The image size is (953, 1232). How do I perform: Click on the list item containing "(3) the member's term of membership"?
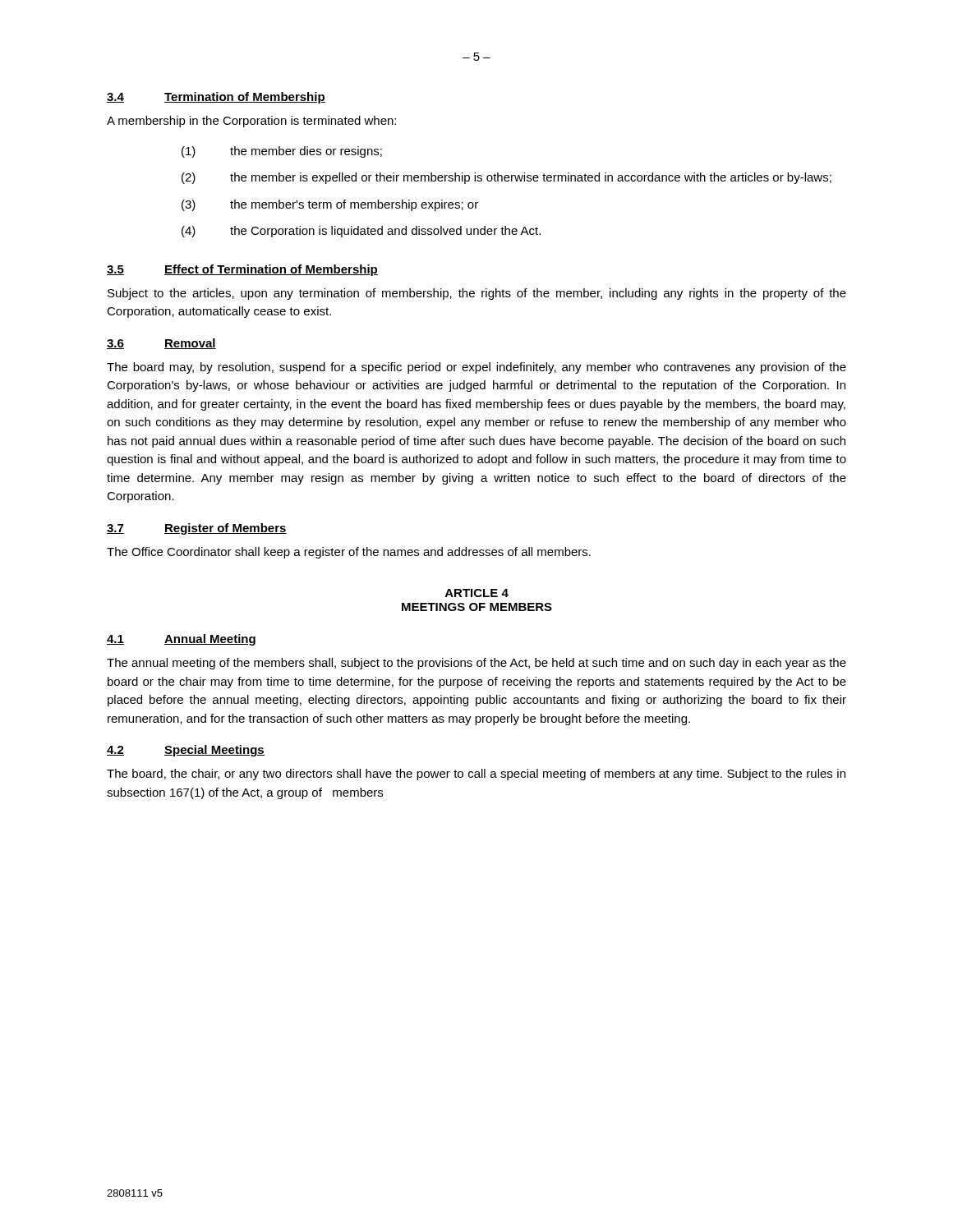pos(330,205)
